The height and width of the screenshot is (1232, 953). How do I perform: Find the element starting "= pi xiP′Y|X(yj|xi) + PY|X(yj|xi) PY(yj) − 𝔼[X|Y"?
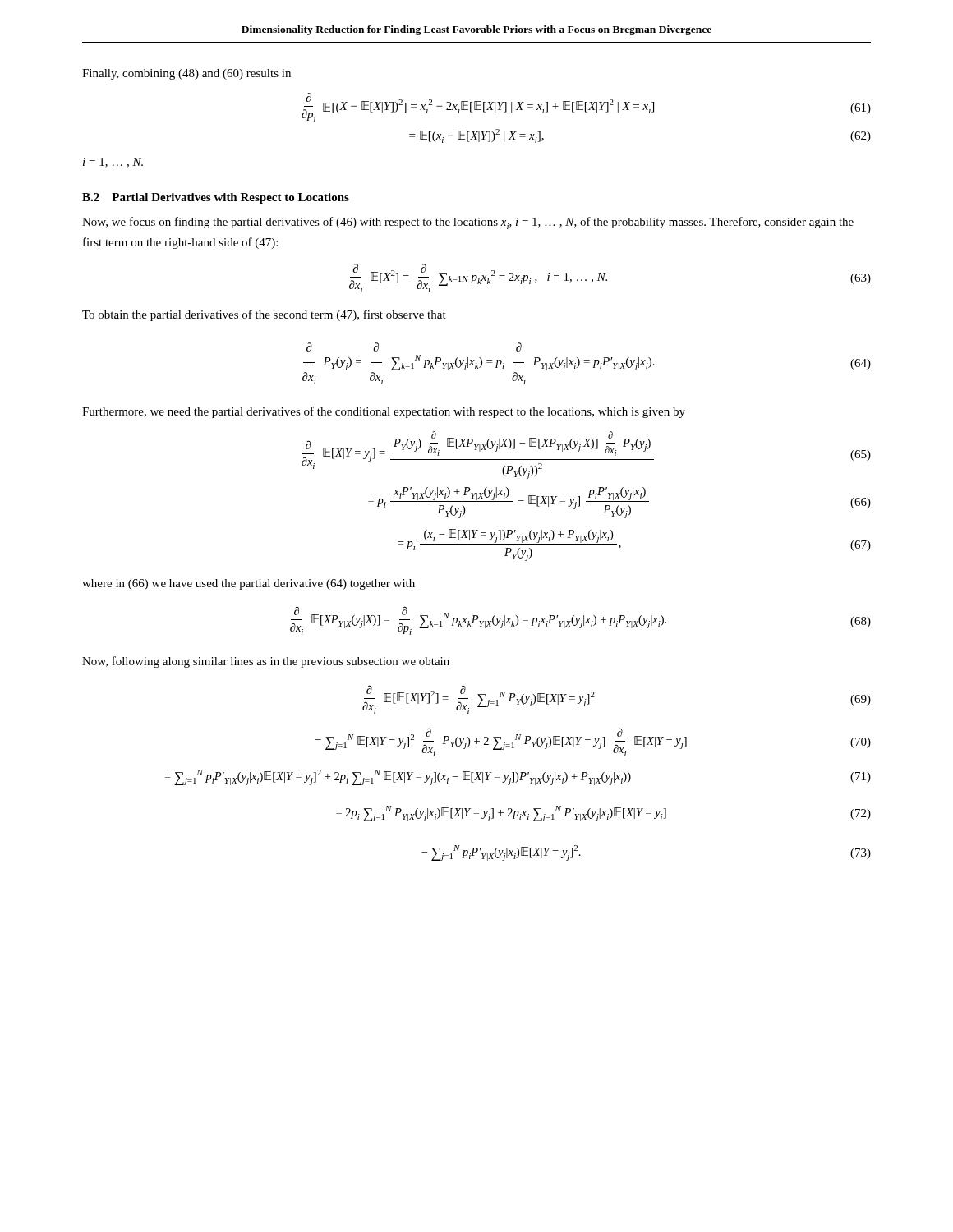586,502
